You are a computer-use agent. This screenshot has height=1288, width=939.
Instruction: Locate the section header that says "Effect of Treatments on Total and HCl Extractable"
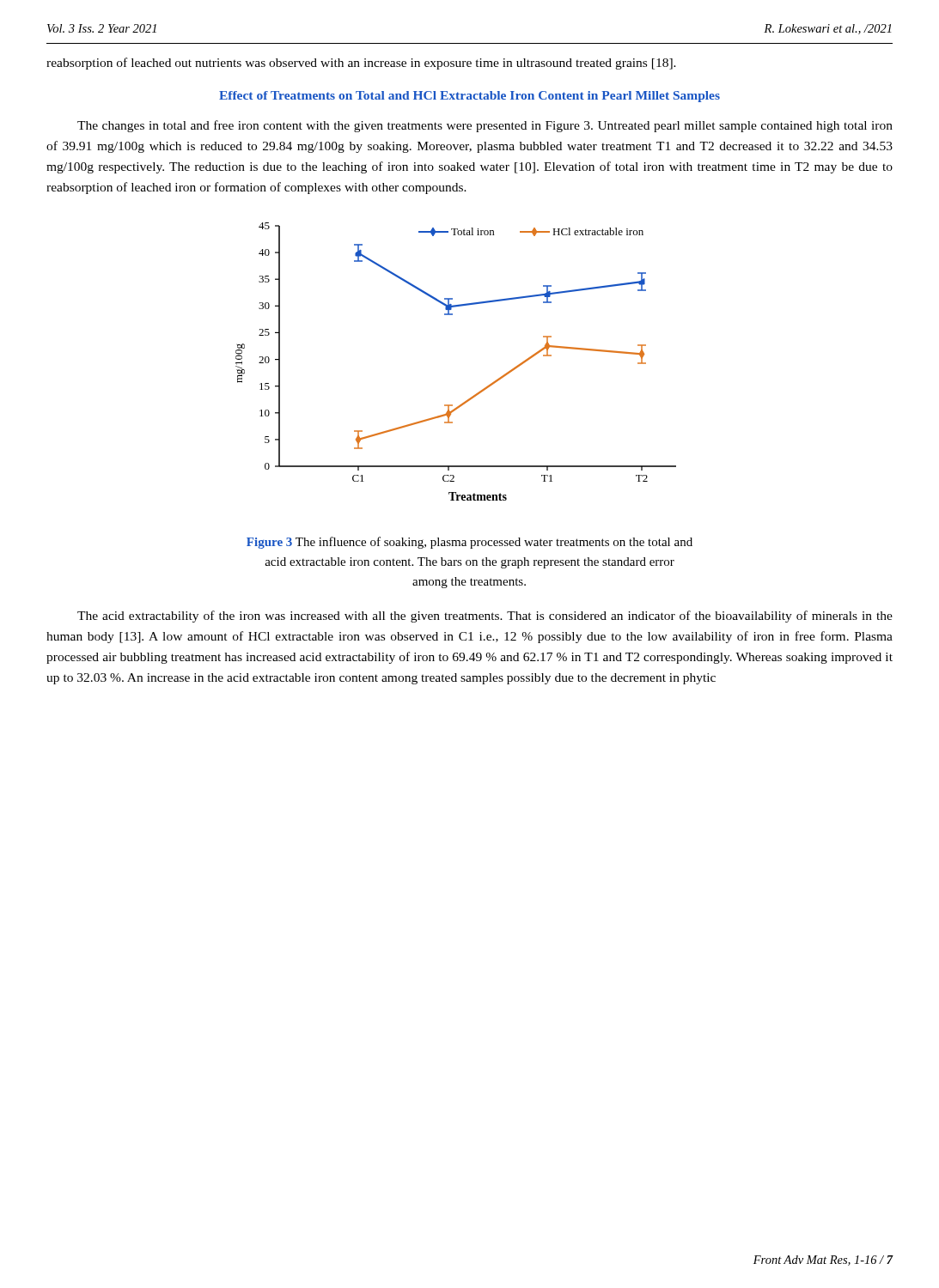470,95
